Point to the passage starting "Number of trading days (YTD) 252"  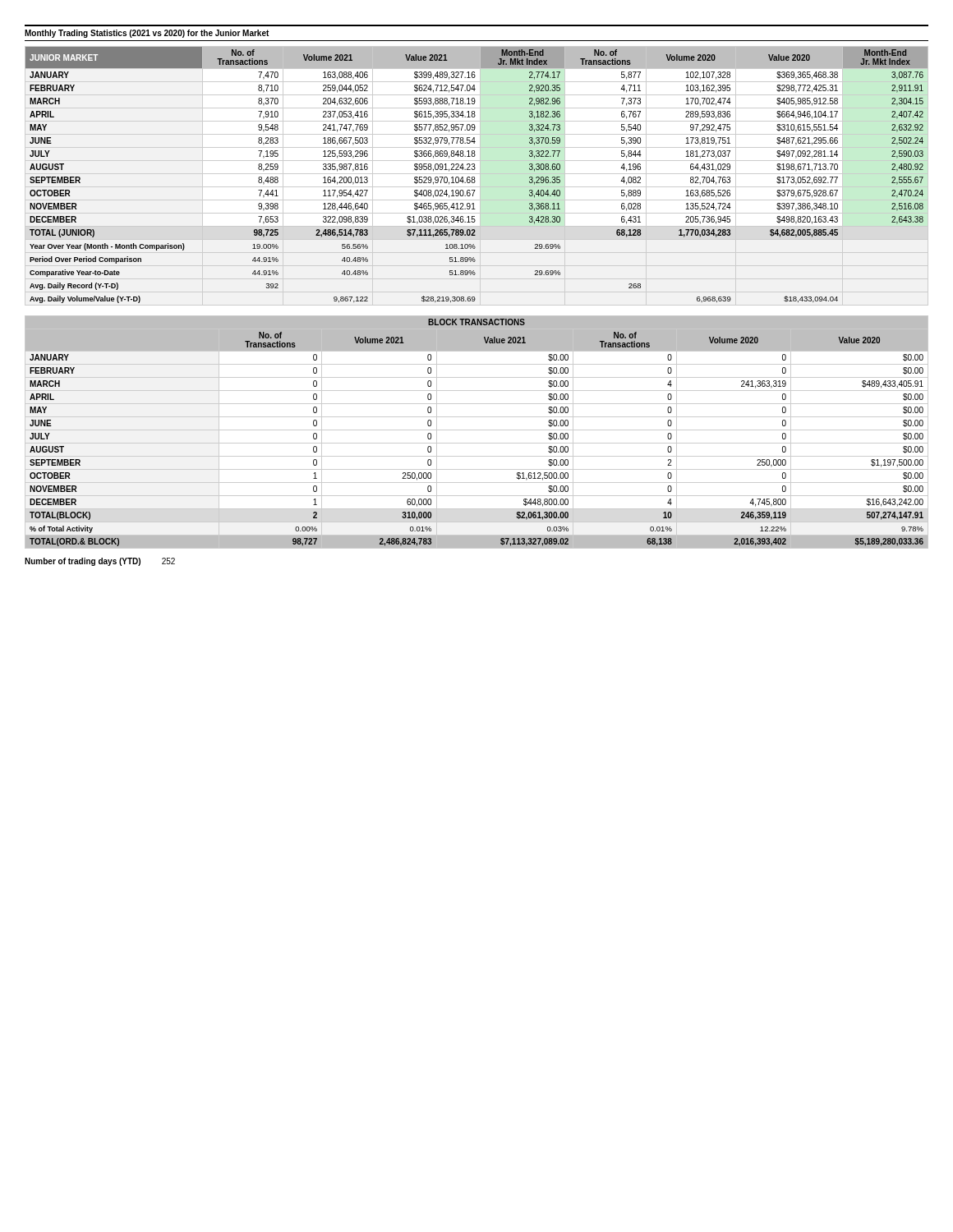[x=100, y=561]
